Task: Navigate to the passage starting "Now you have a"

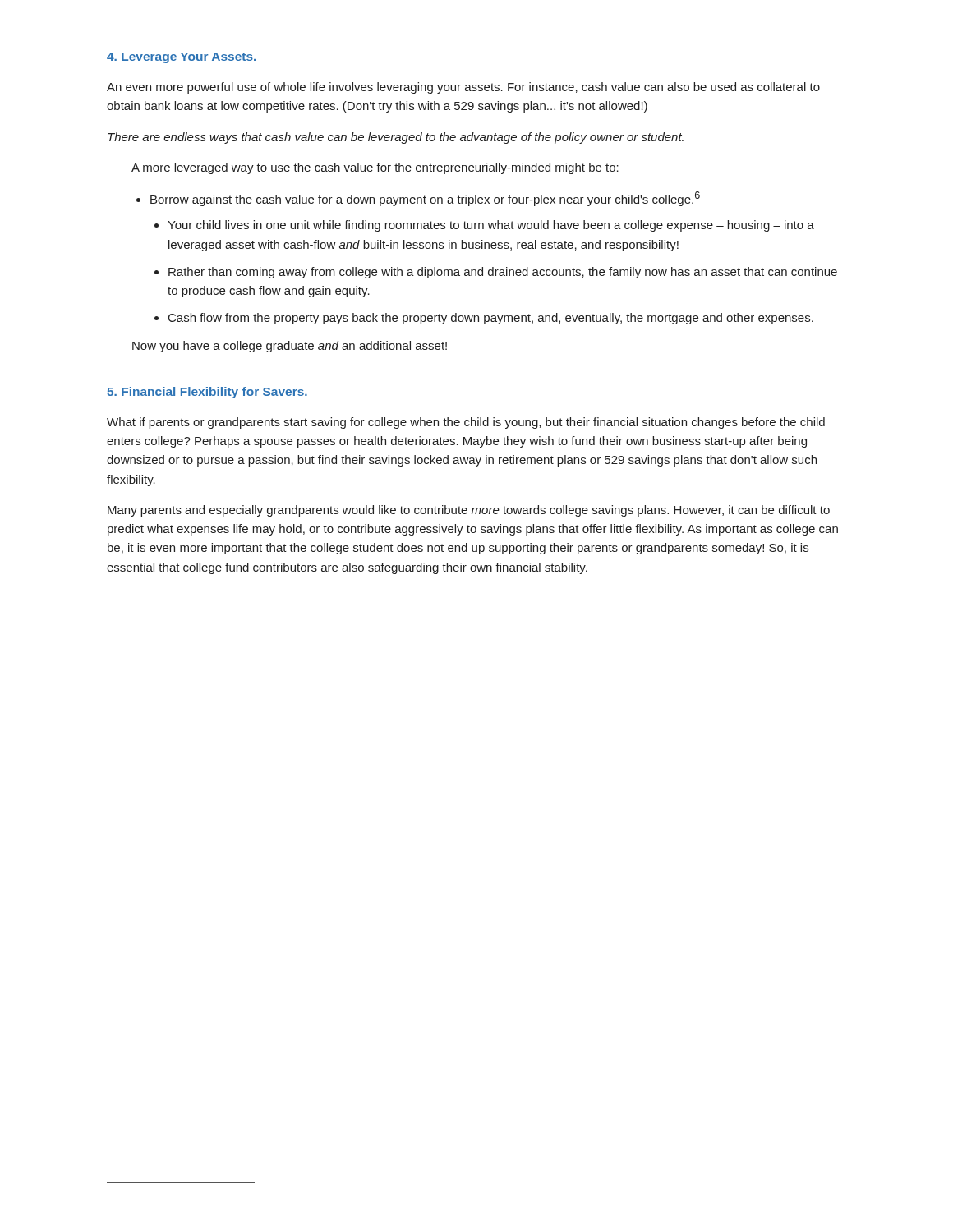Action: click(290, 345)
